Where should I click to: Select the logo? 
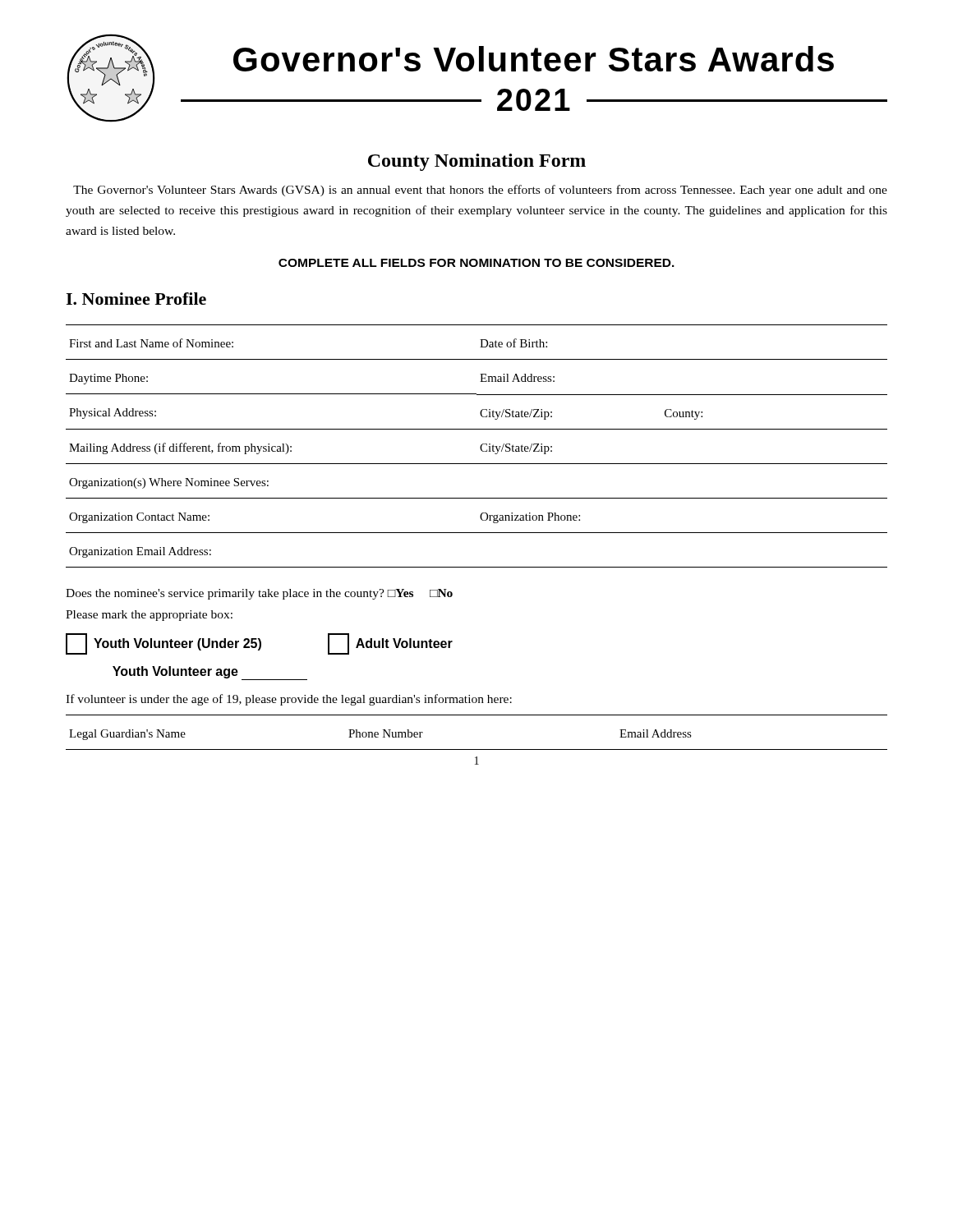click(x=115, y=80)
